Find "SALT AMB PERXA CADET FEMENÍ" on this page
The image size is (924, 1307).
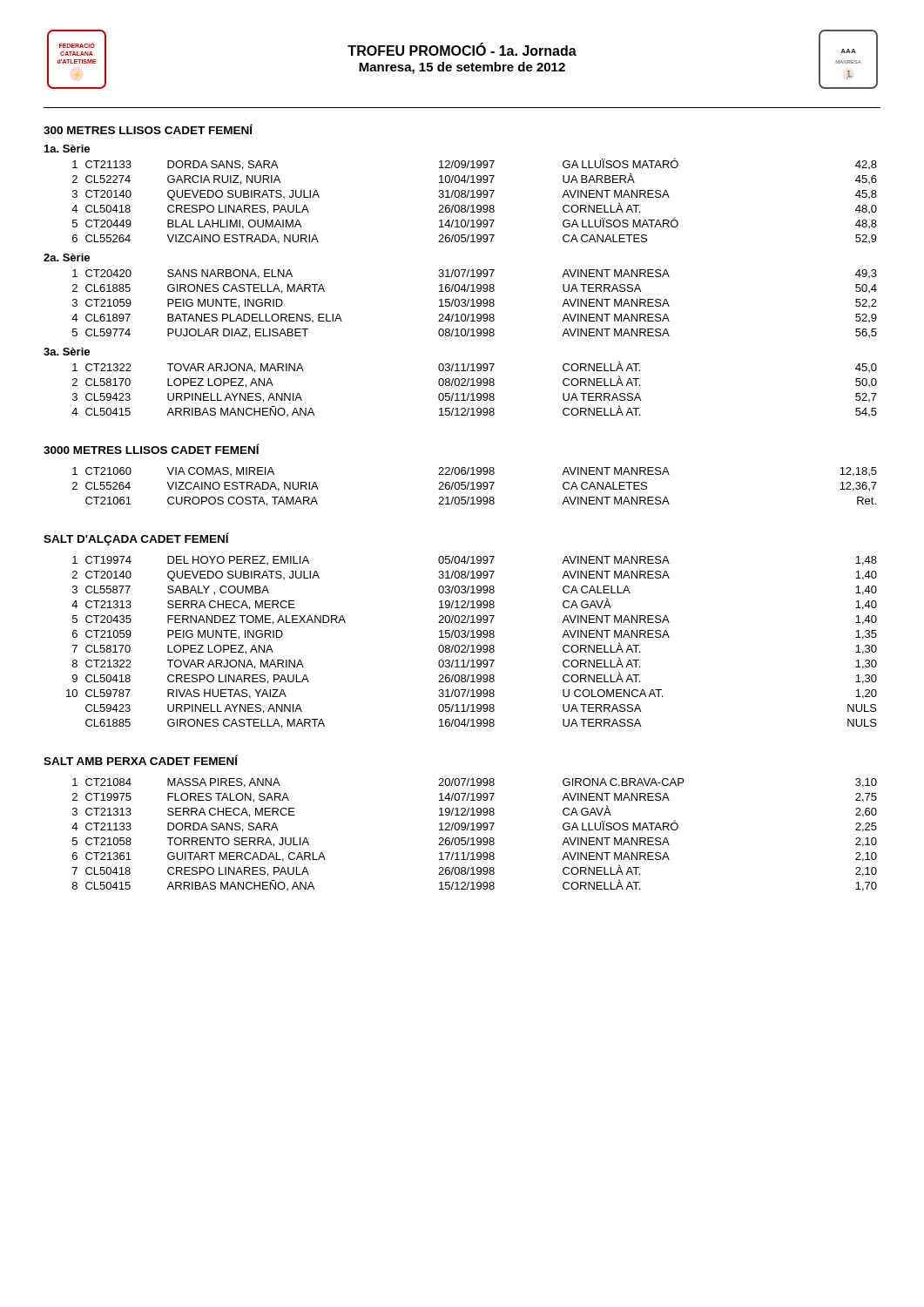pos(141,761)
